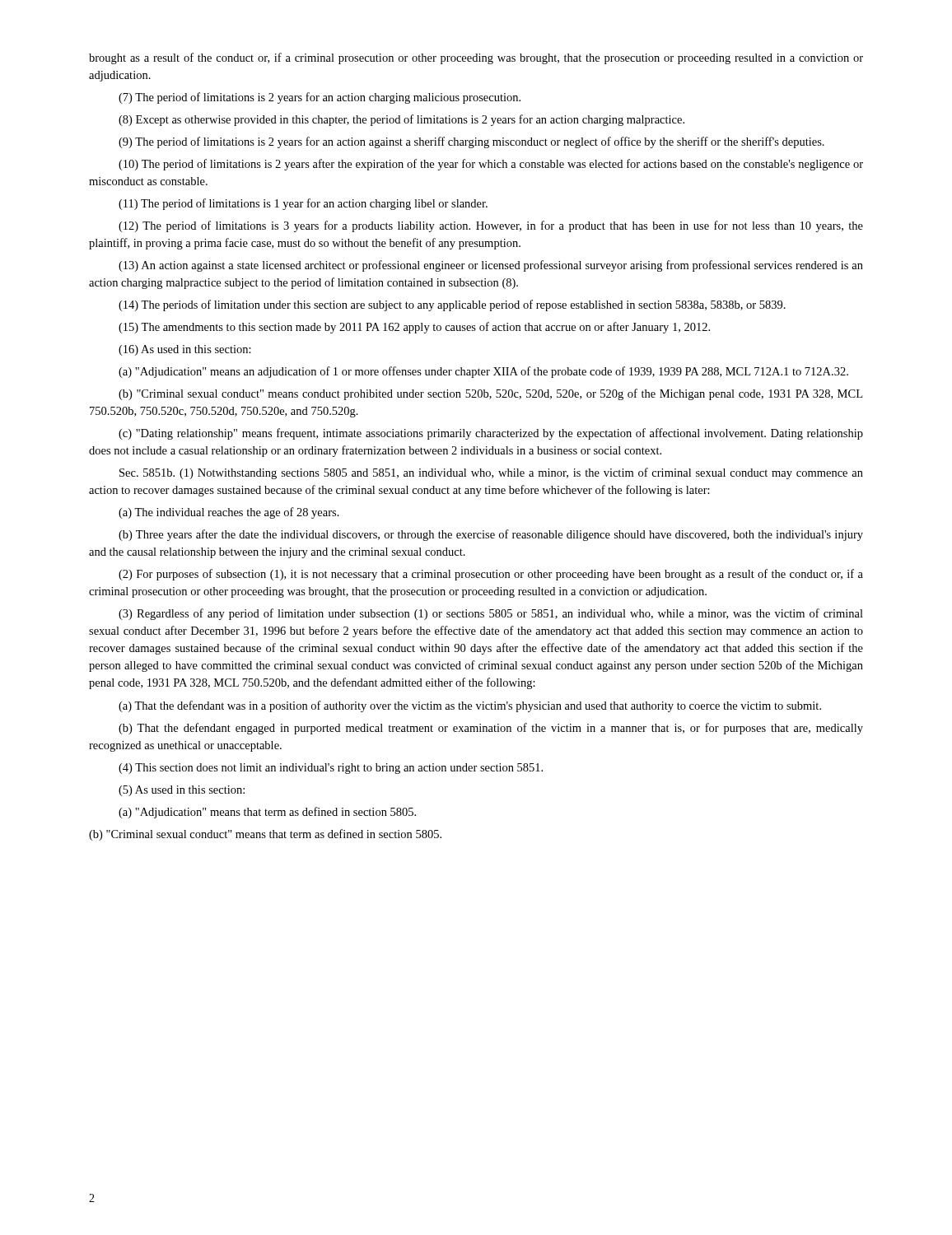Click on the text block starting "(b) Three years"
The width and height of the screenshot is (952, 1235).
tap(476, 544)
